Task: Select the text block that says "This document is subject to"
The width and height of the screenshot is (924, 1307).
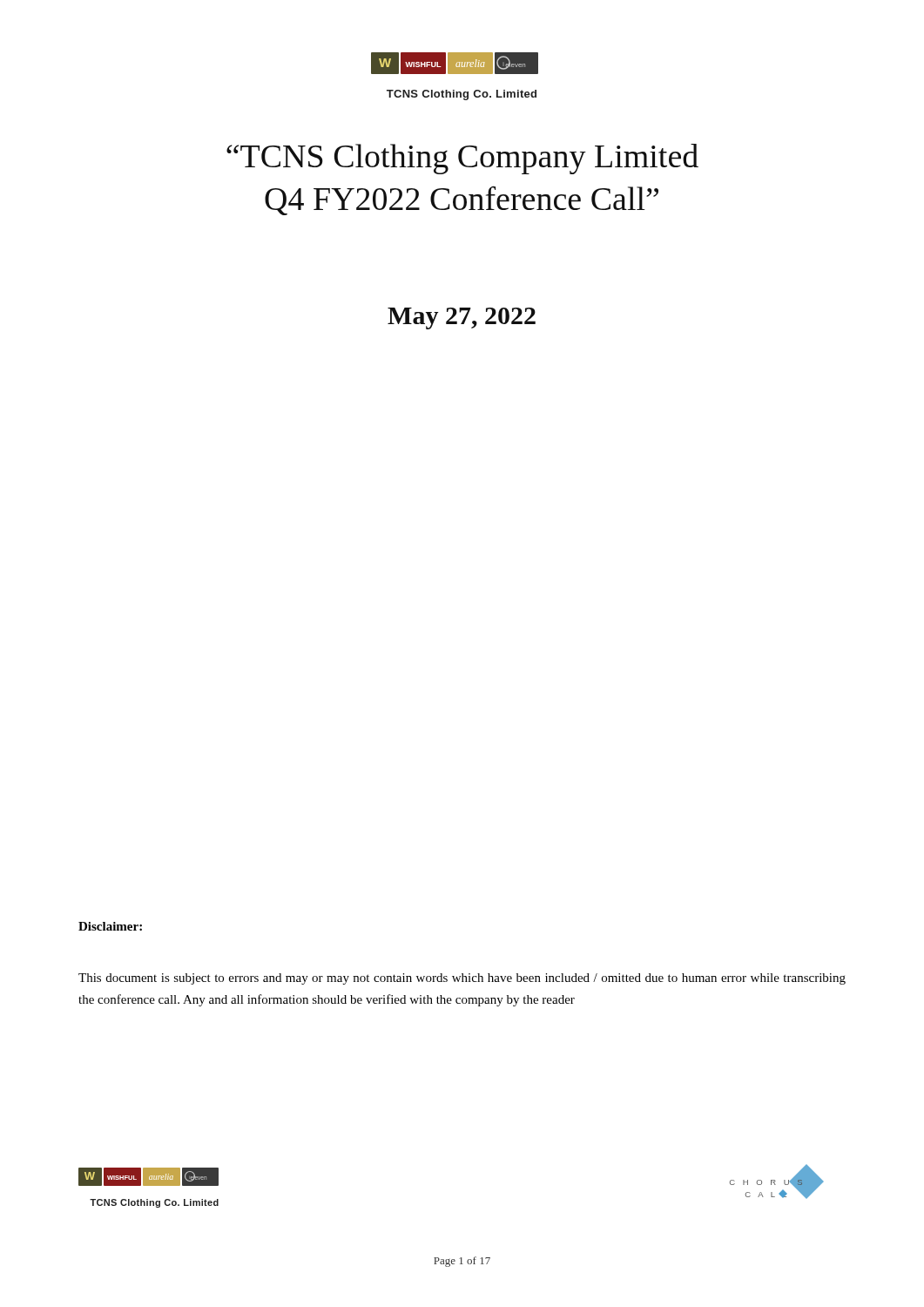Action: point(462,989)
